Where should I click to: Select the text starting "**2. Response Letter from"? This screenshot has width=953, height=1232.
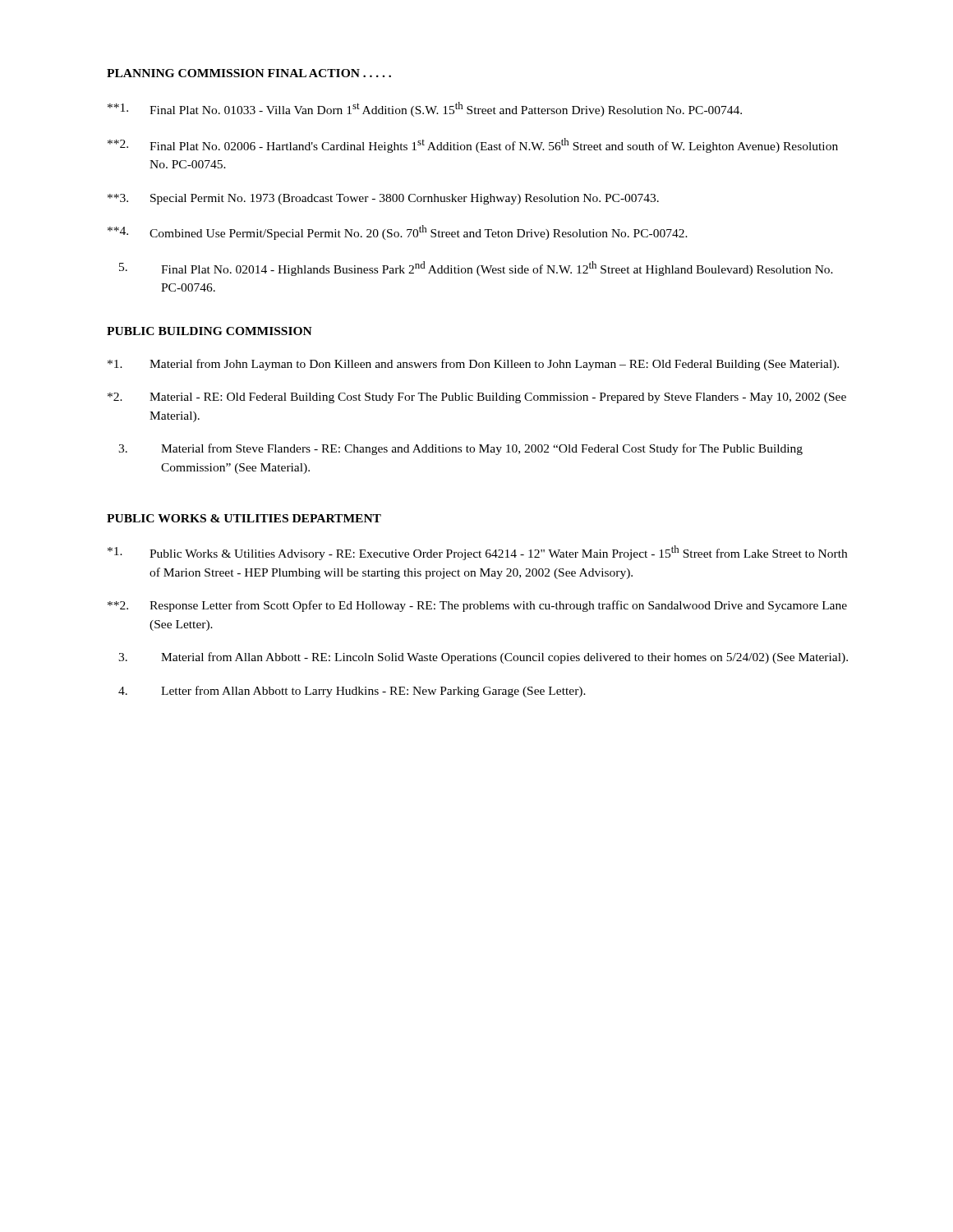pos(481,615)
